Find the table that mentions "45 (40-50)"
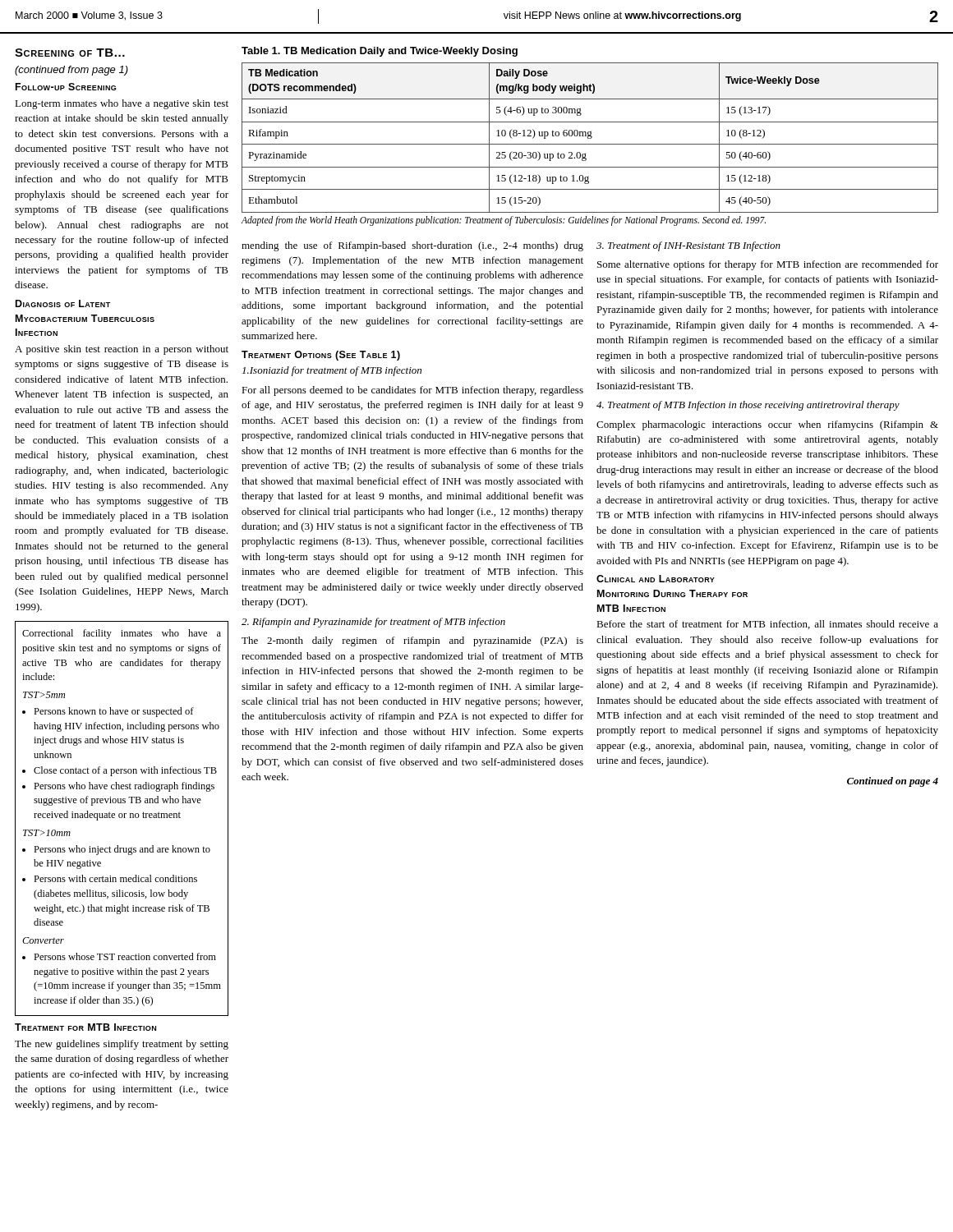This screenshot has width=953, height=1232. (x=590, y=137)
